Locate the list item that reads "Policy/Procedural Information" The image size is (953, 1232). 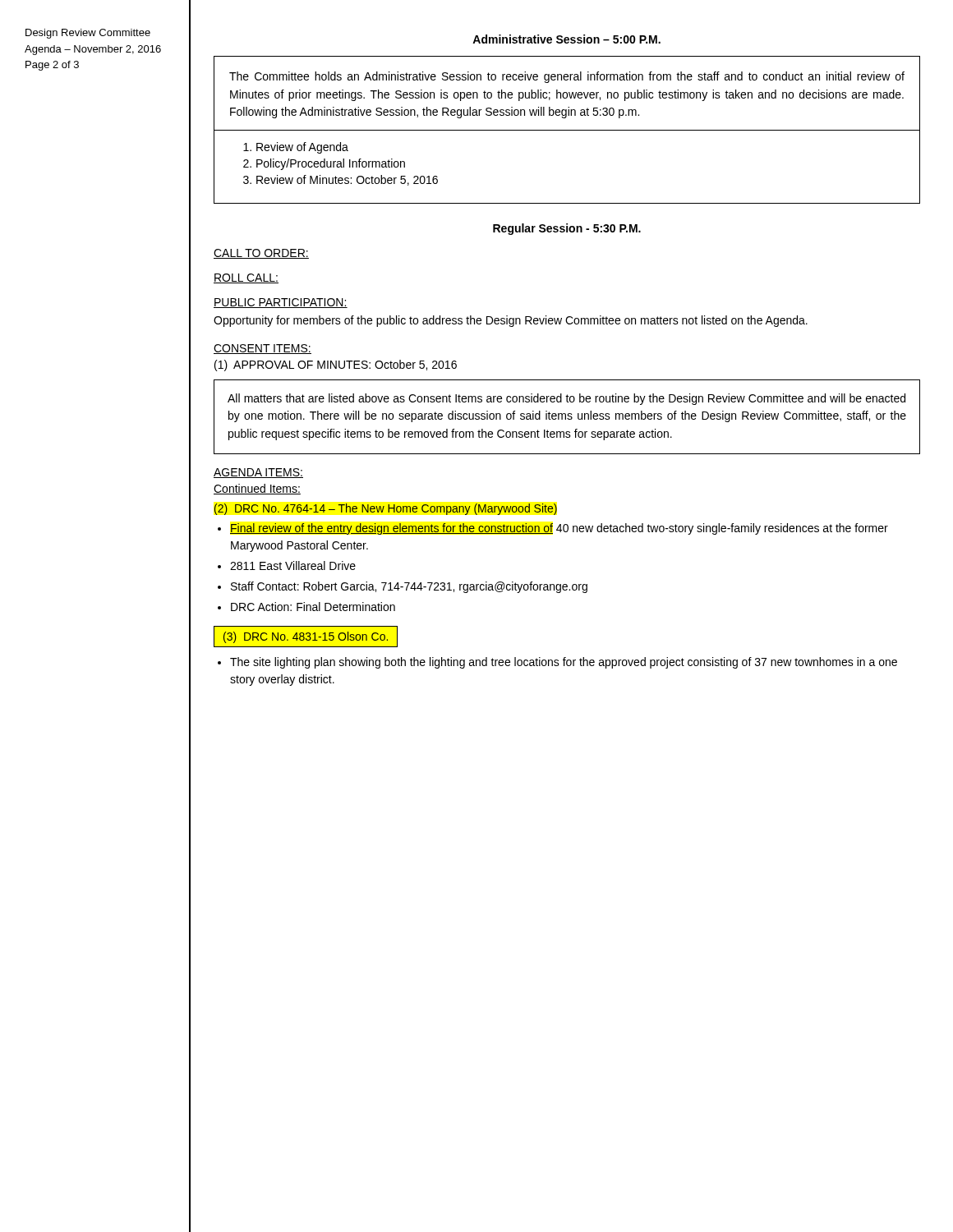click(331, 163)
